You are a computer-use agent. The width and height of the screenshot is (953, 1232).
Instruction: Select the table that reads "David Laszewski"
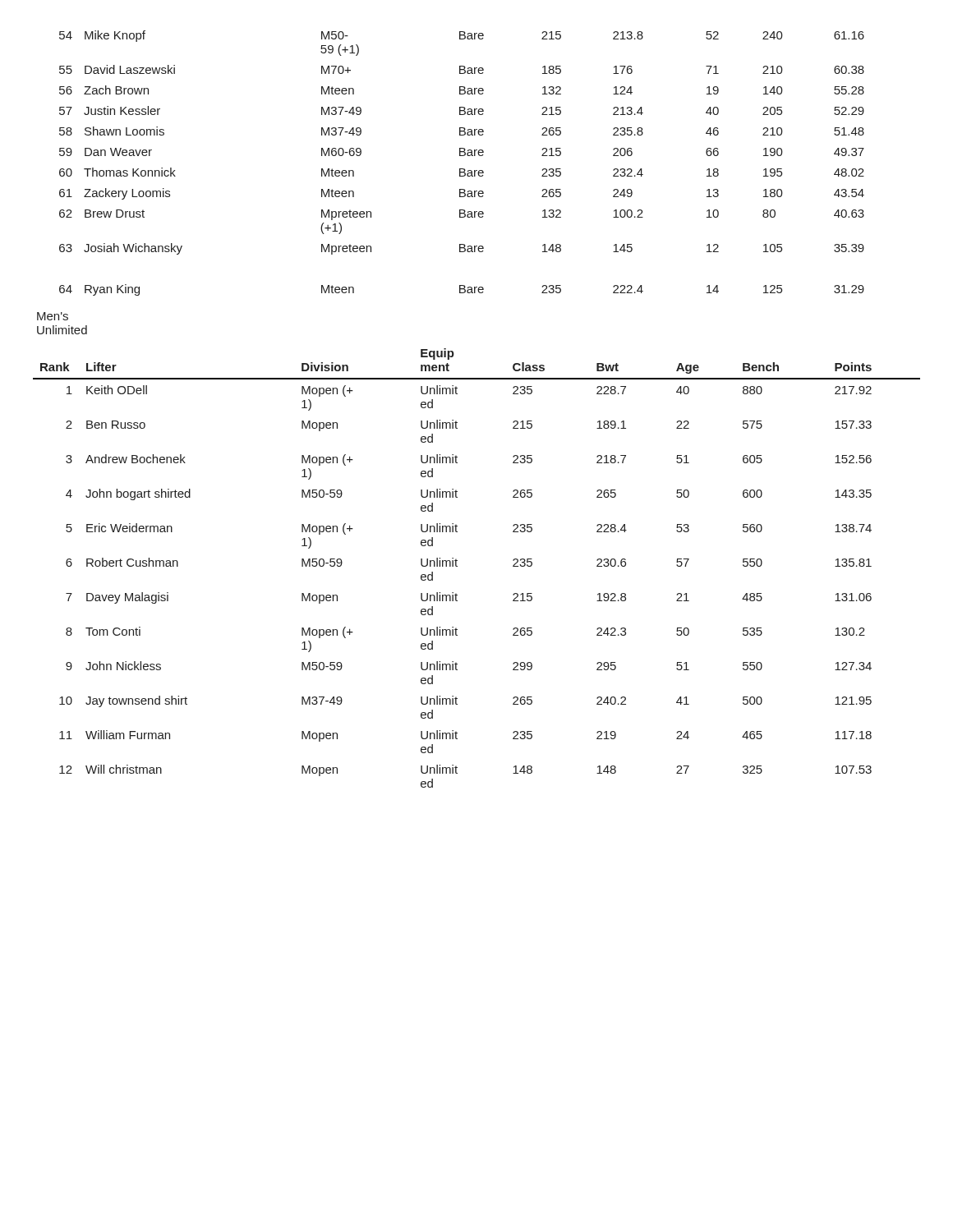[x=476, y=162]
